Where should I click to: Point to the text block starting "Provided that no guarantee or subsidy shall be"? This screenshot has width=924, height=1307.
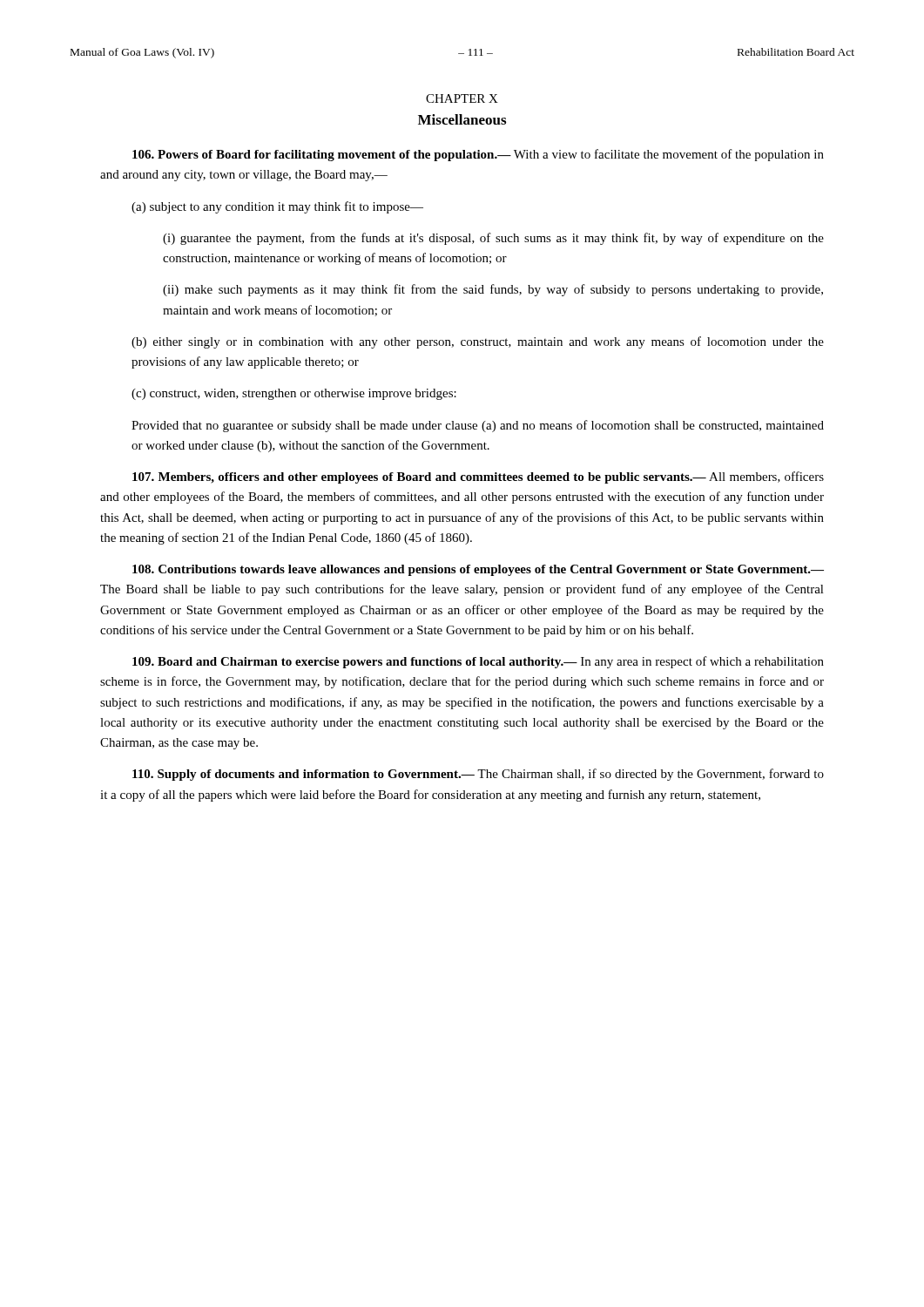pos(478,435)
